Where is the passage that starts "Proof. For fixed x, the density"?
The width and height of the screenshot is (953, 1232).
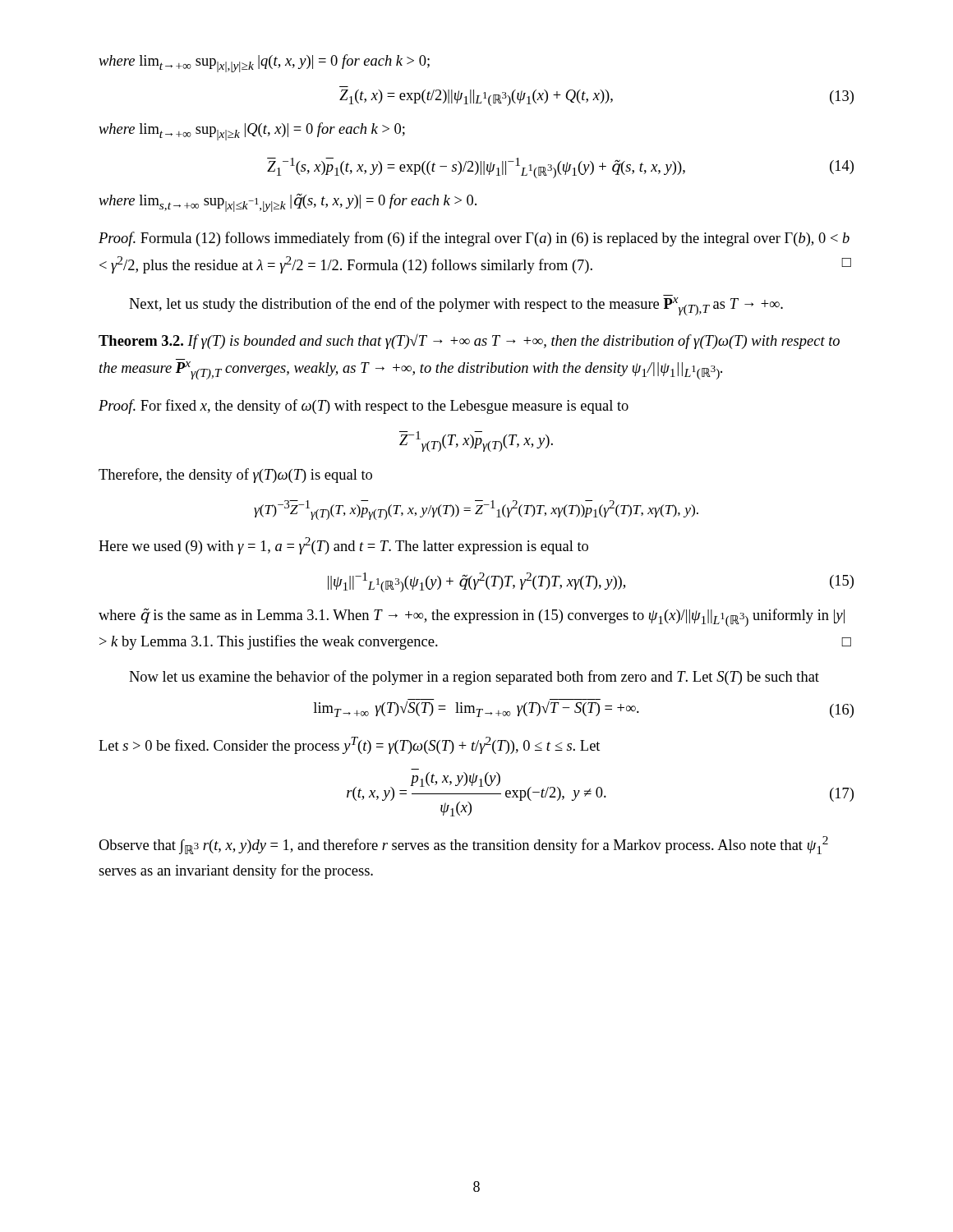(364, 406)
